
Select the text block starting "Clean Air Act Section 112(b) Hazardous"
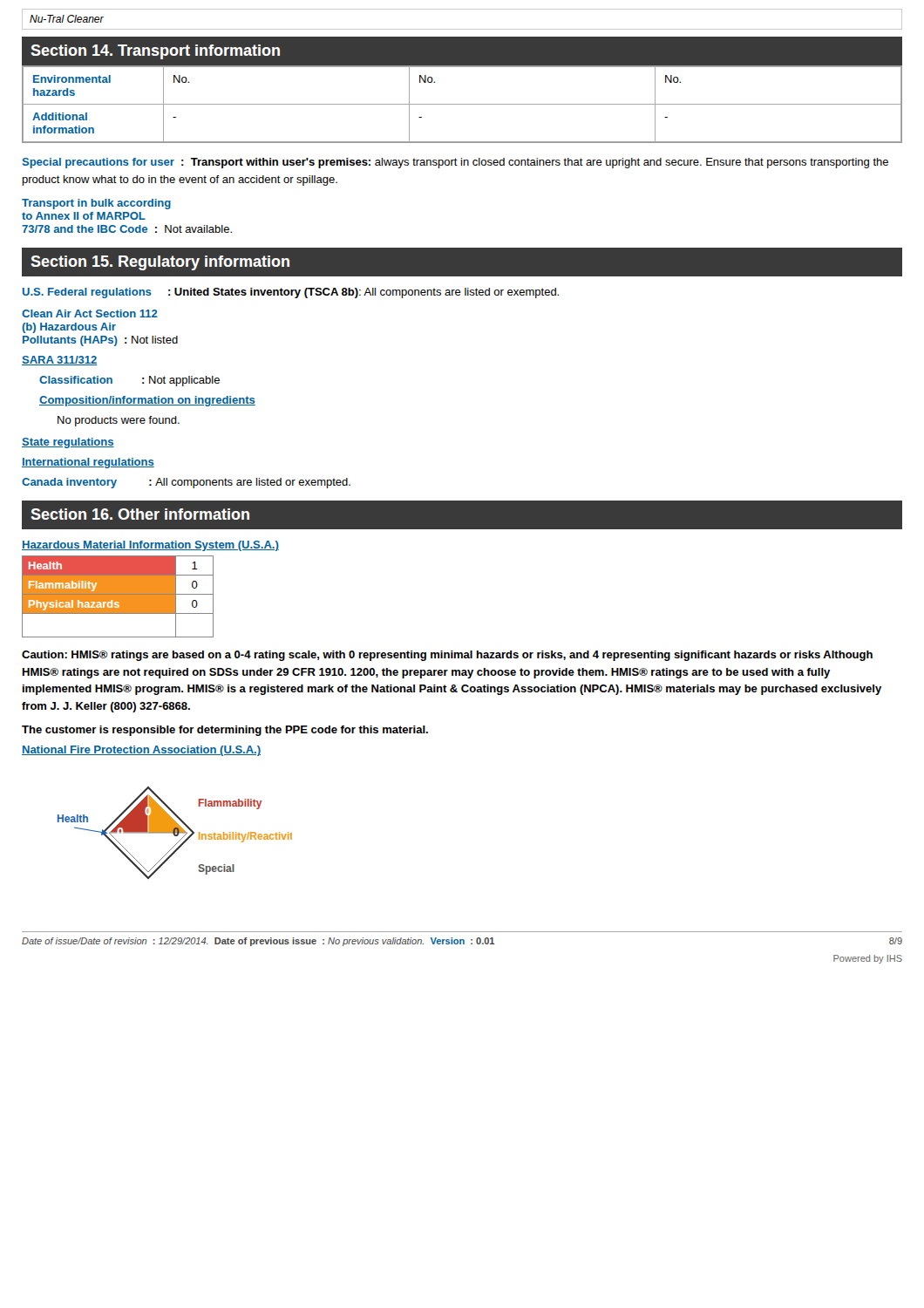point(100,327)
